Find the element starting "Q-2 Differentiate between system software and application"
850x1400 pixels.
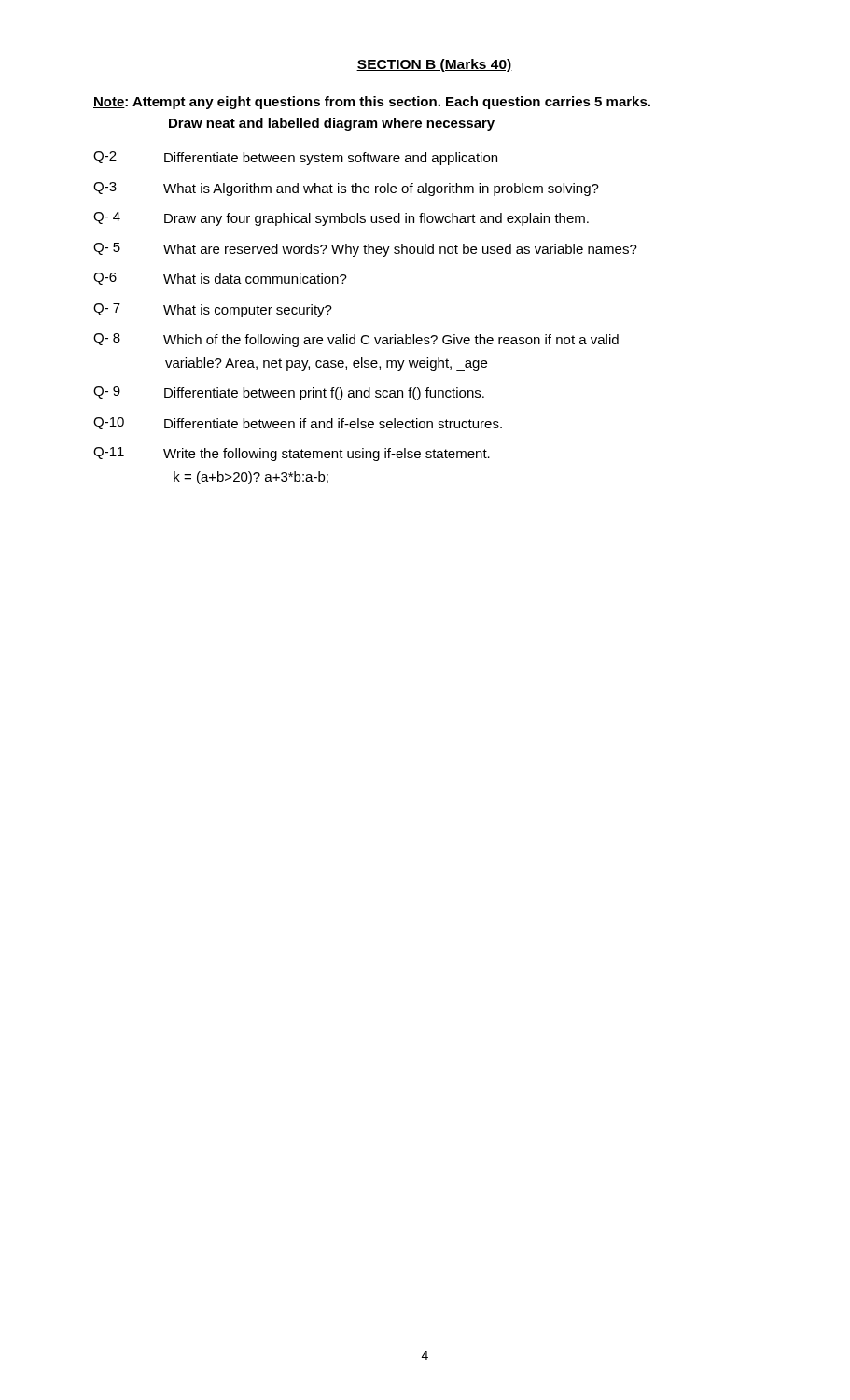[434, 158]
